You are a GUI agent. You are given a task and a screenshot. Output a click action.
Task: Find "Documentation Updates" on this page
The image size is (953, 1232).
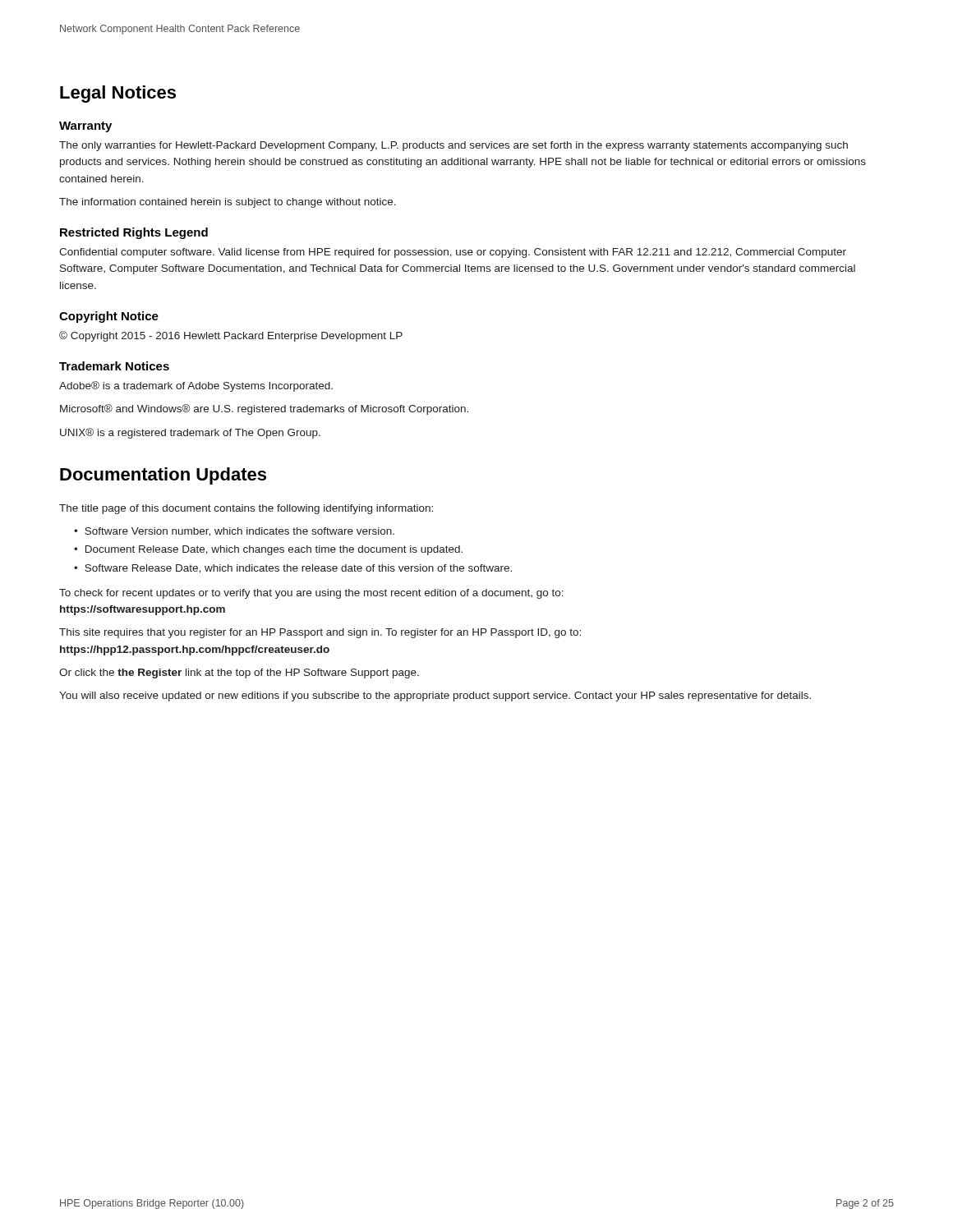163,474
